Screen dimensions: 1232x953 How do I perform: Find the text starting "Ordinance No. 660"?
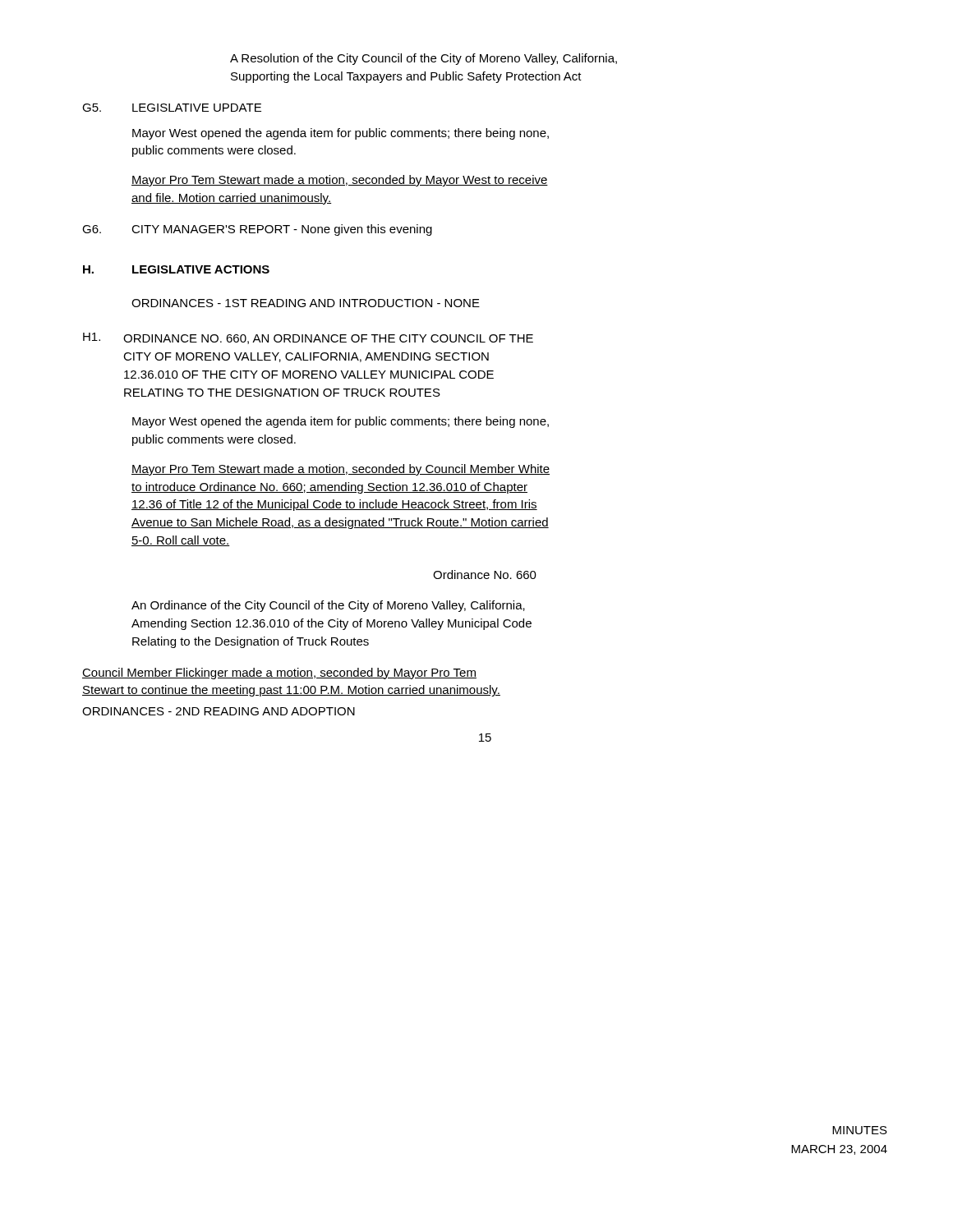click(x=485, y=574)
